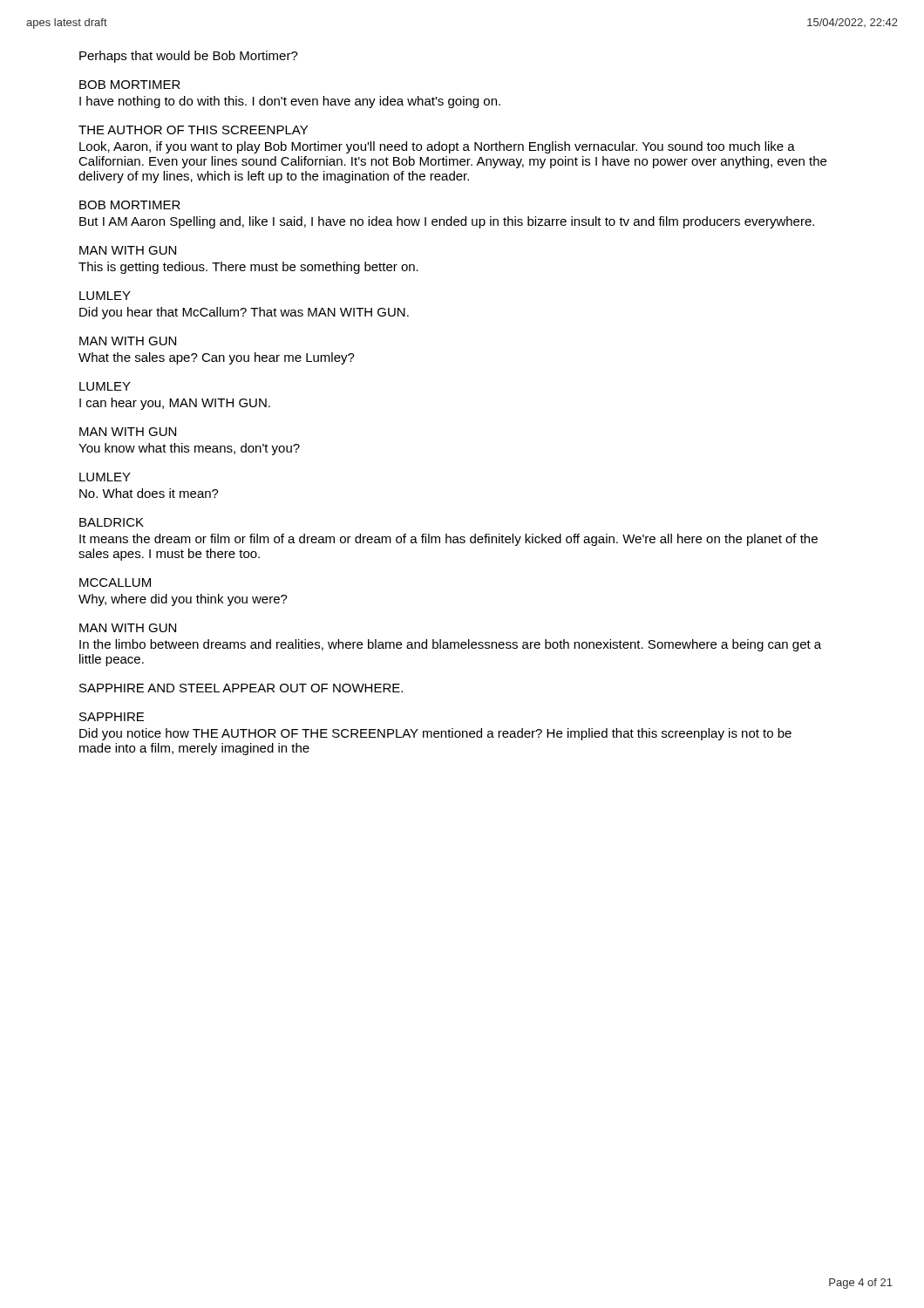The width and height of the screenshot is (924, 1308).
Task: Navigate to the text block starting "But I AM Aaron Spelling"
Action: tap(447, 221)
